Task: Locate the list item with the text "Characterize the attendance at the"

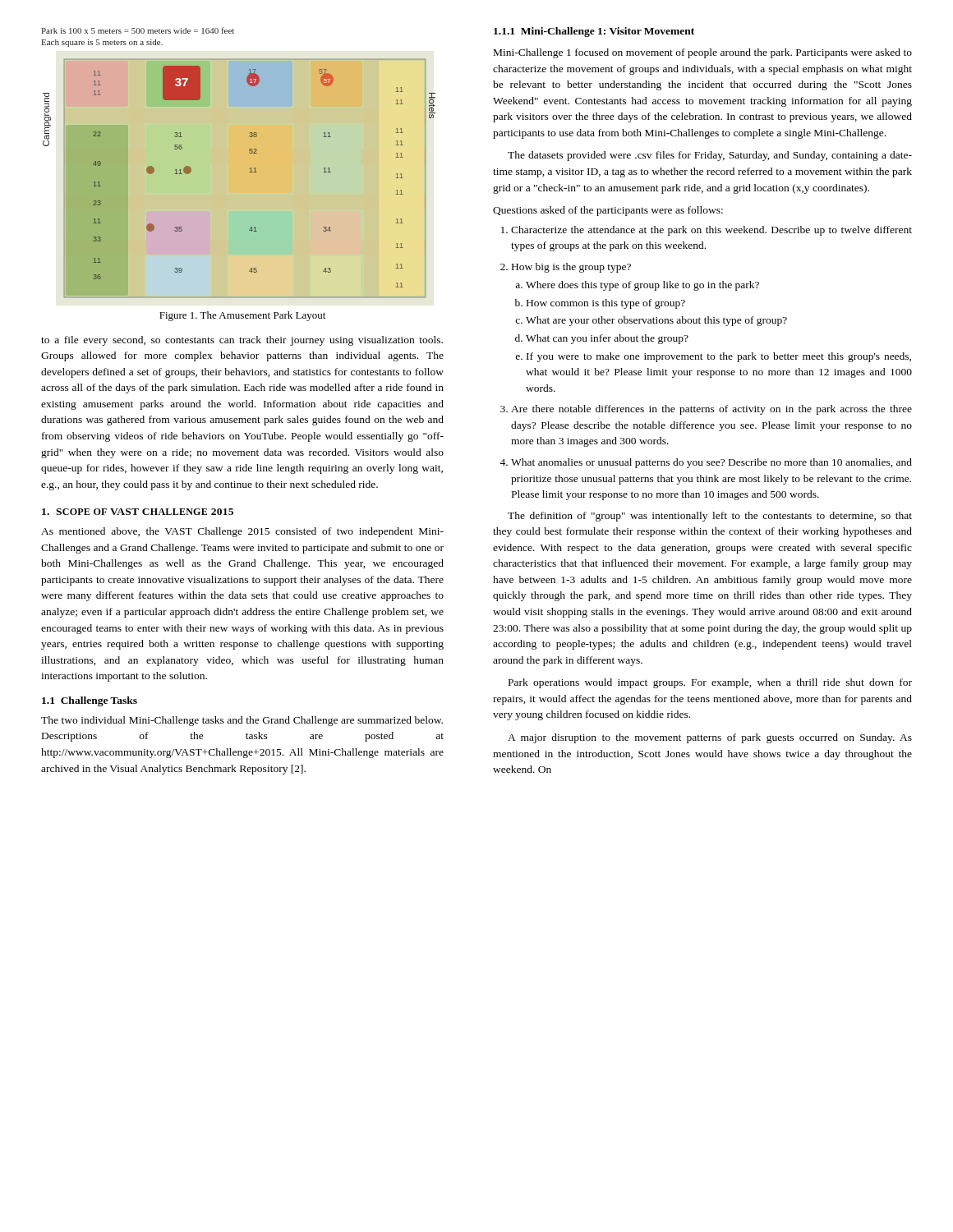Action: pos(711,237)
